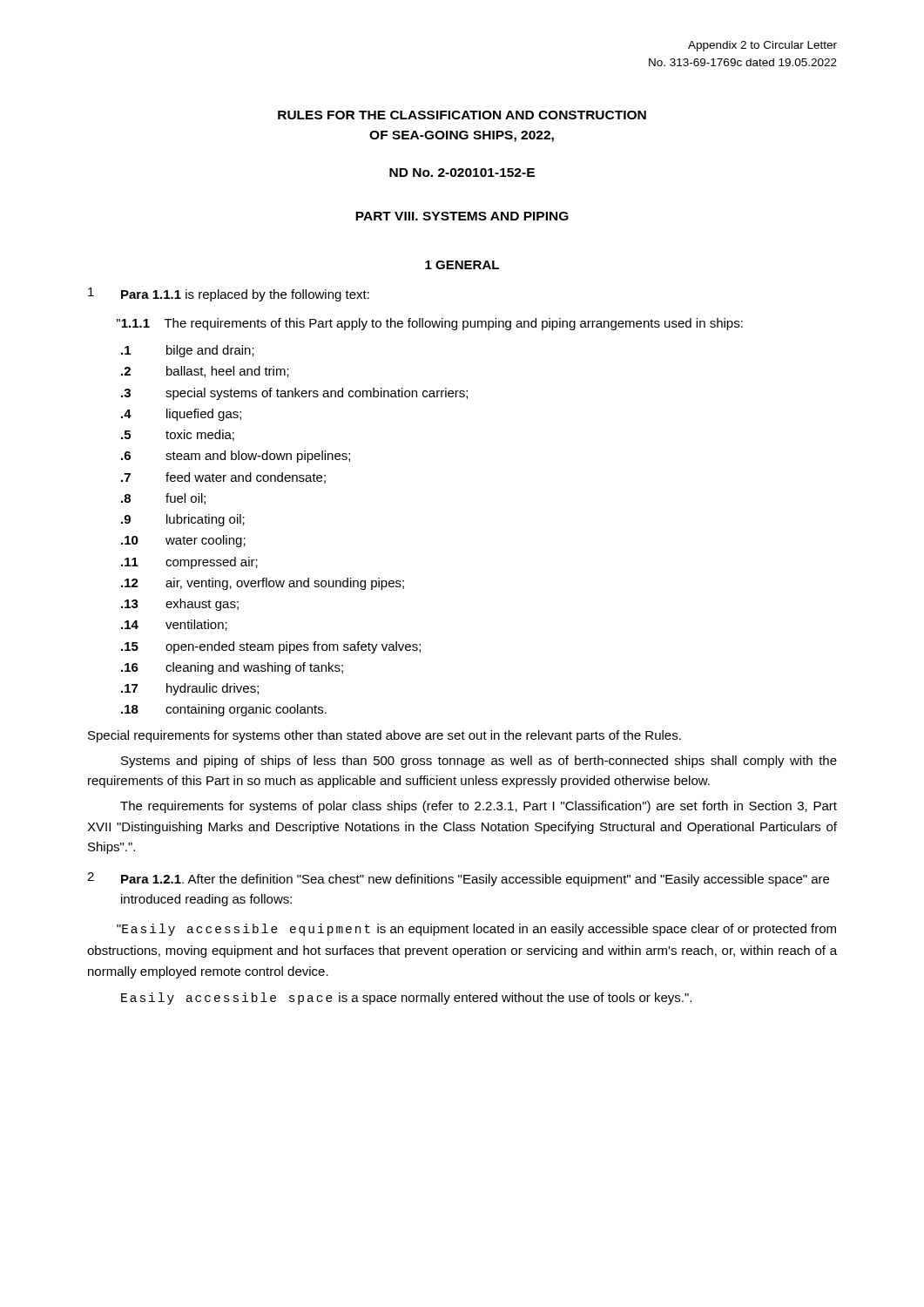Find the block on this page that starts ".3 special systems of"
This screenshot has width=924, height=1307.
(295, 392)
